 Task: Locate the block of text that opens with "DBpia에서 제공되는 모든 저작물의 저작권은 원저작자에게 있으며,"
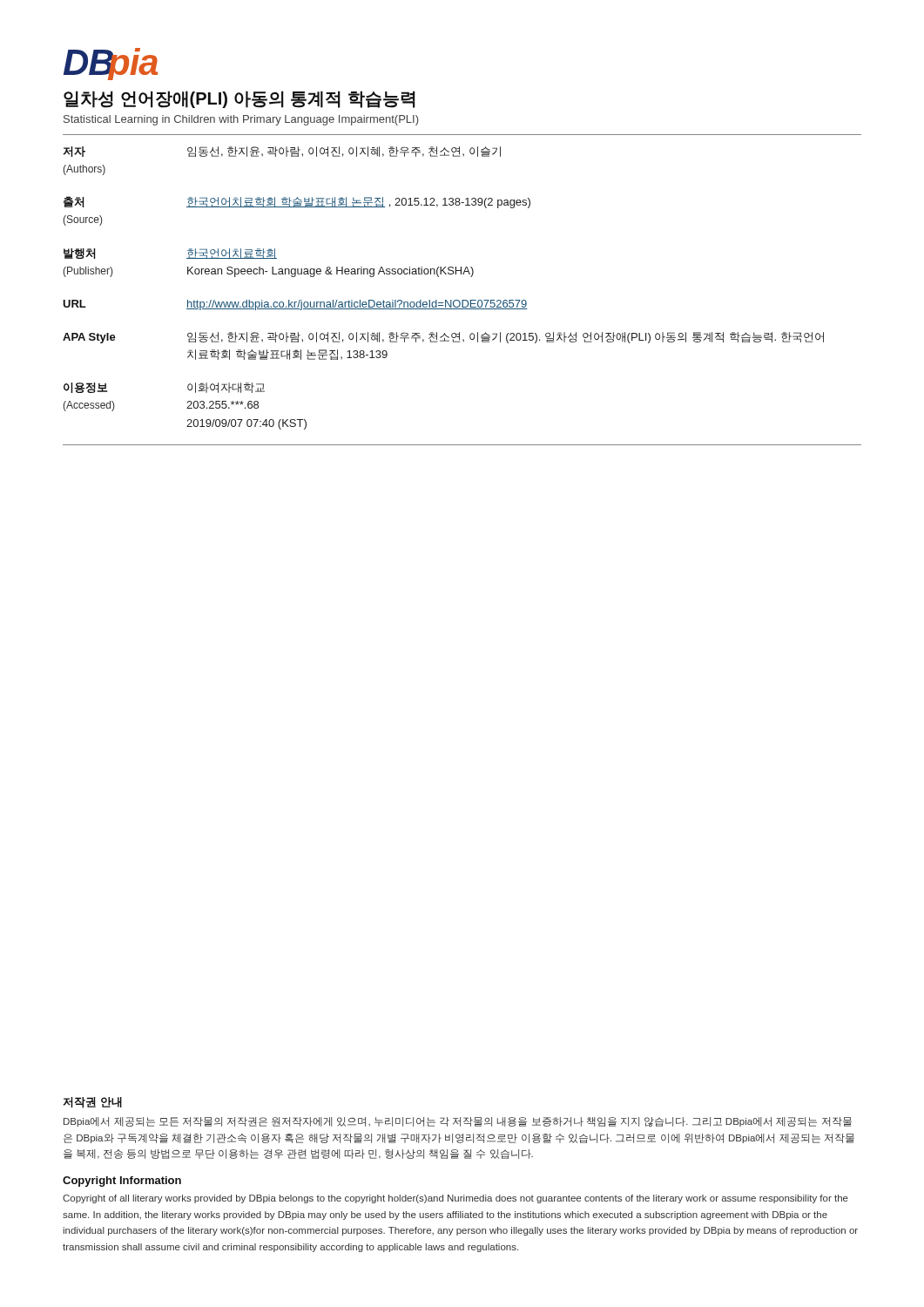click(459, 1138)
